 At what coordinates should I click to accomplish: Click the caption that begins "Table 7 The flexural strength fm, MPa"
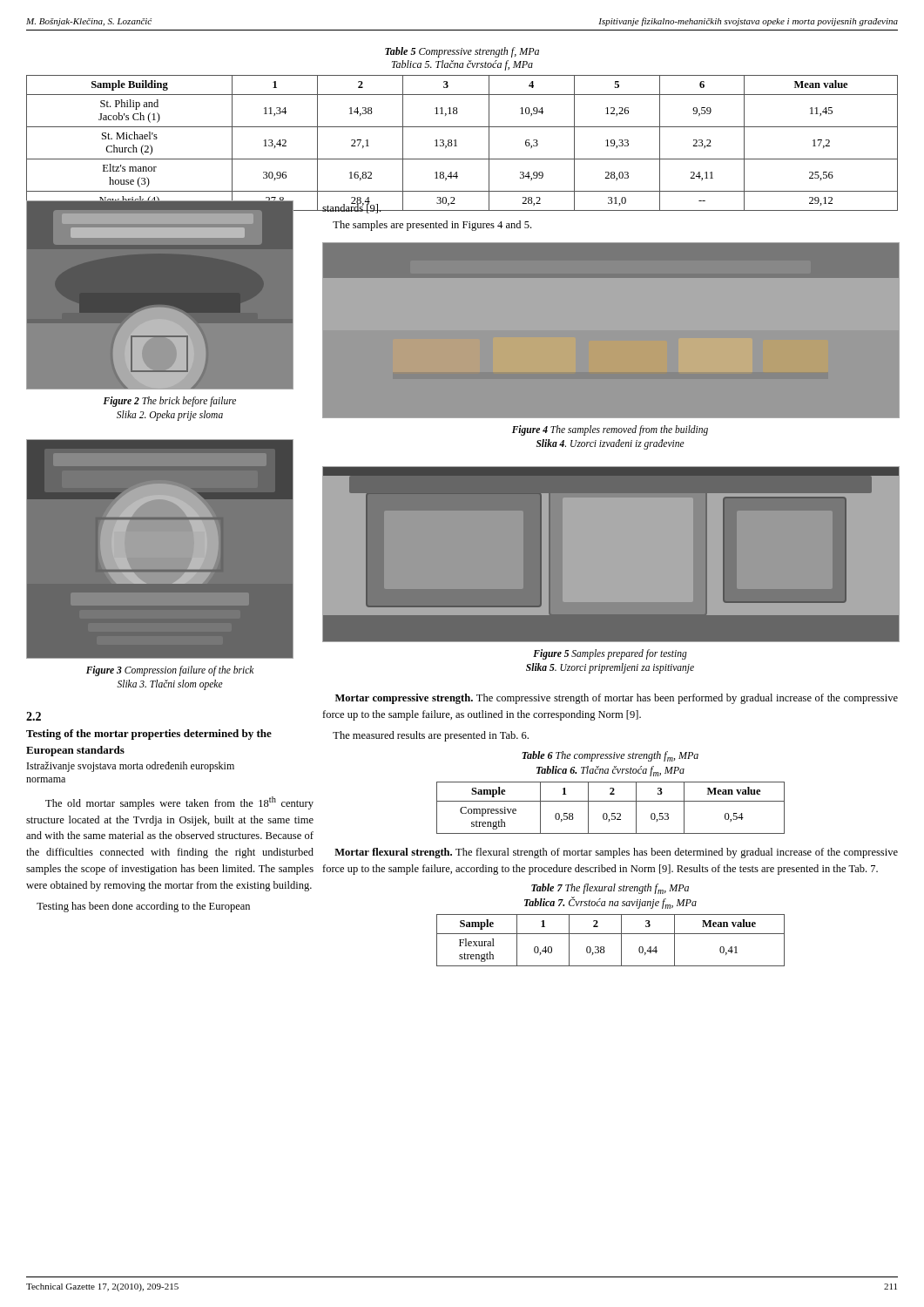610,896
